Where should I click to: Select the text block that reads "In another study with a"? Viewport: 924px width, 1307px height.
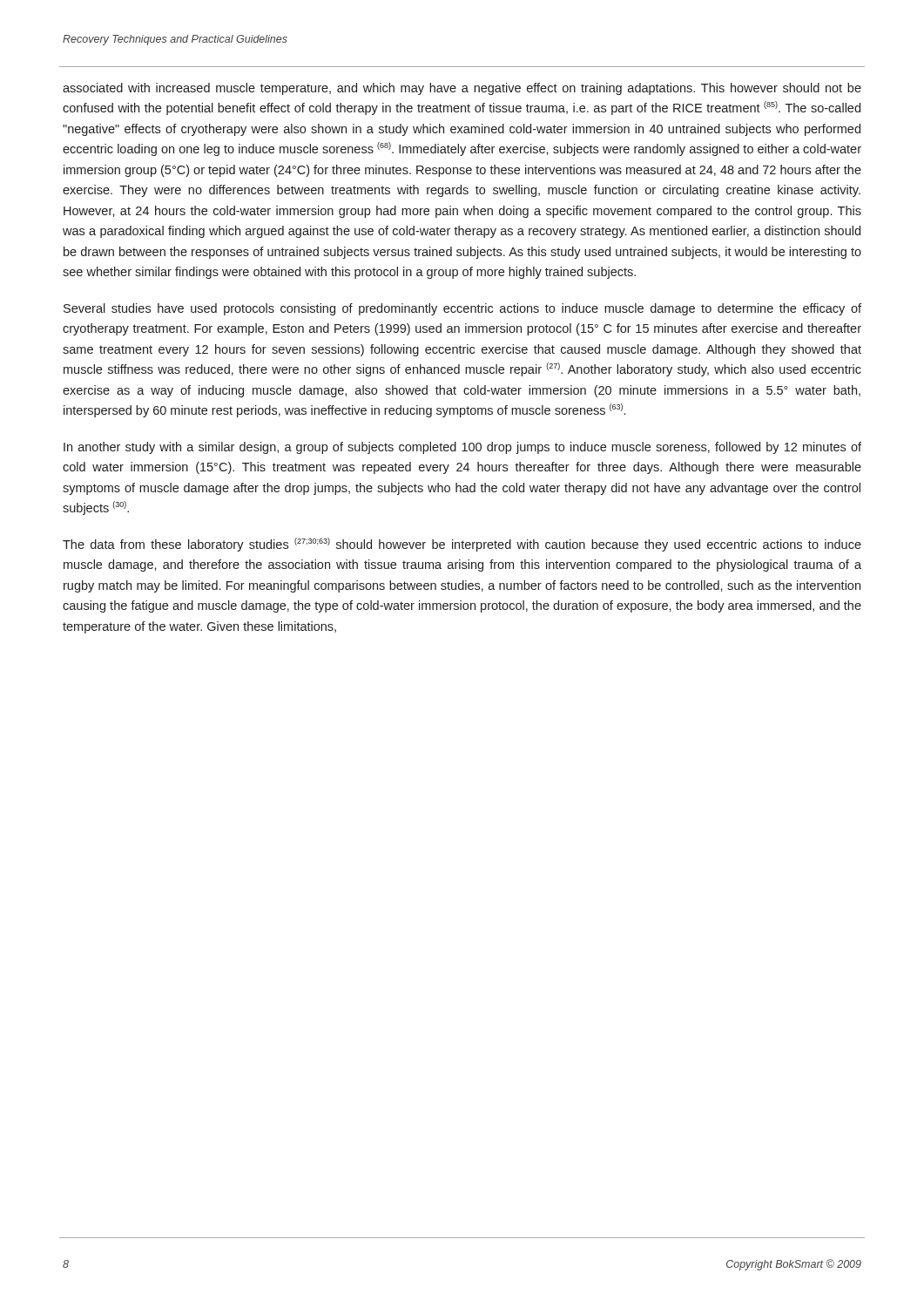[x=462, y=477]
